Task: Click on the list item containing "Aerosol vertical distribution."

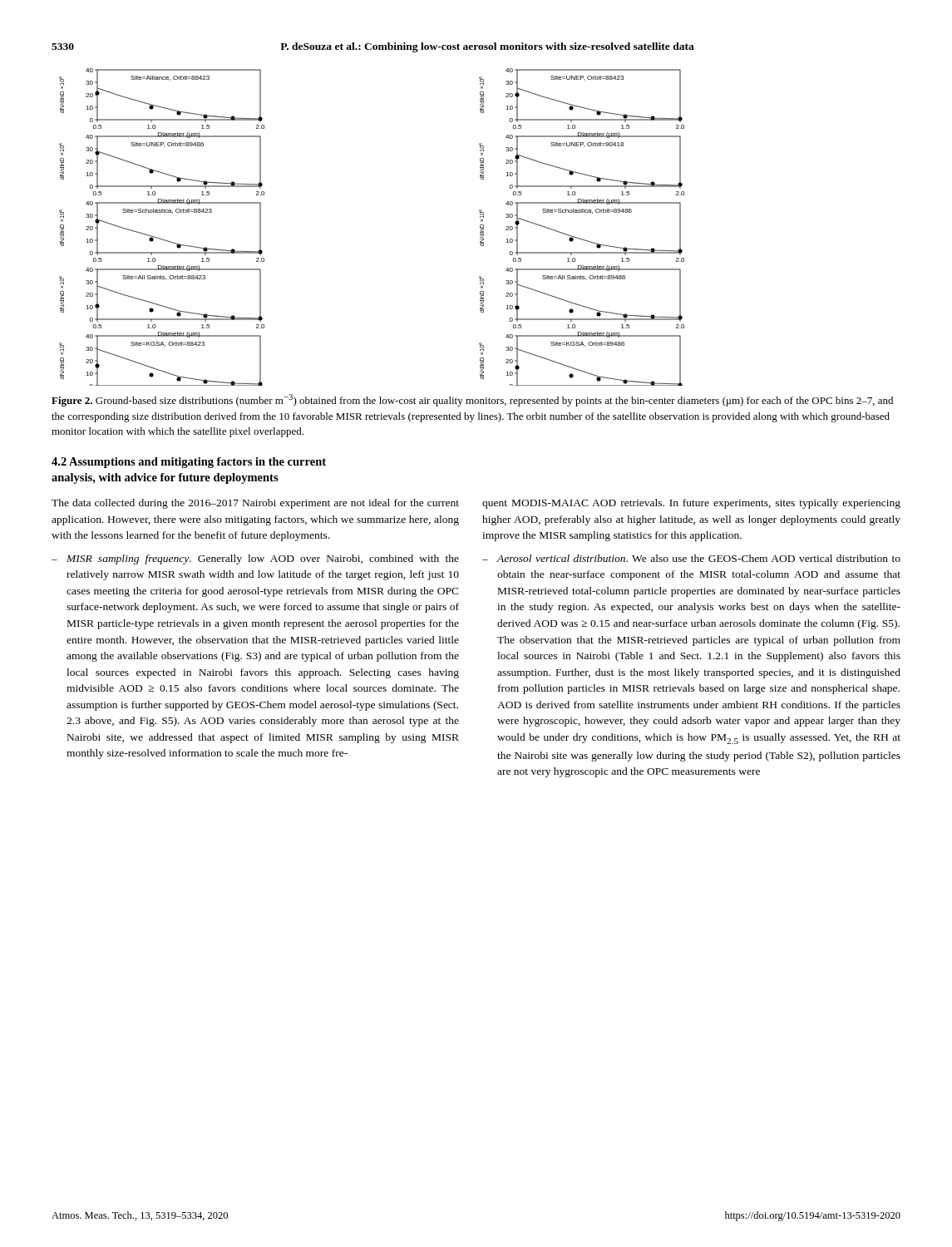Action: (699, 665)
